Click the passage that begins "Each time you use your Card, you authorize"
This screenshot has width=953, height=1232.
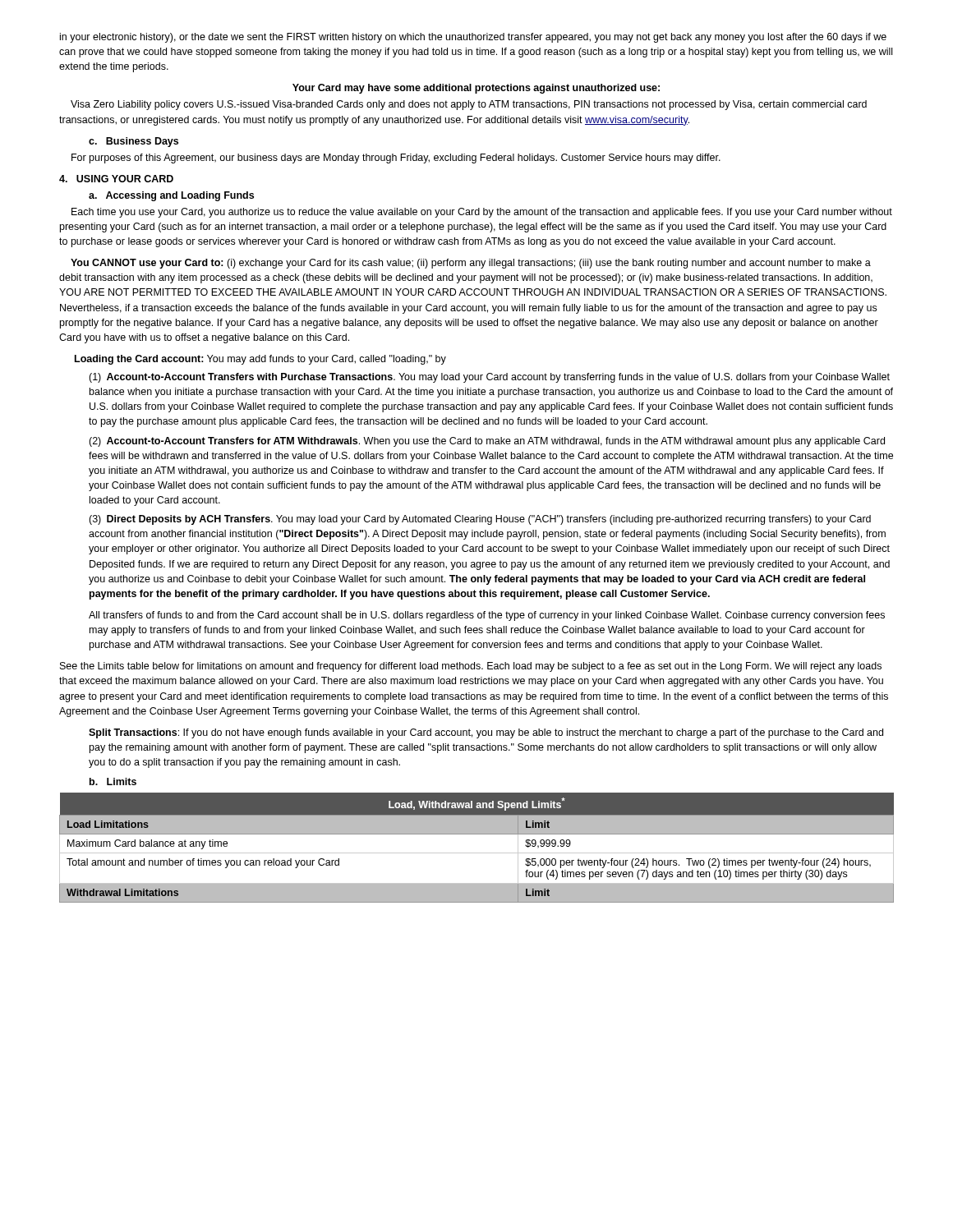pyautogui.click(x=476, y=227)
